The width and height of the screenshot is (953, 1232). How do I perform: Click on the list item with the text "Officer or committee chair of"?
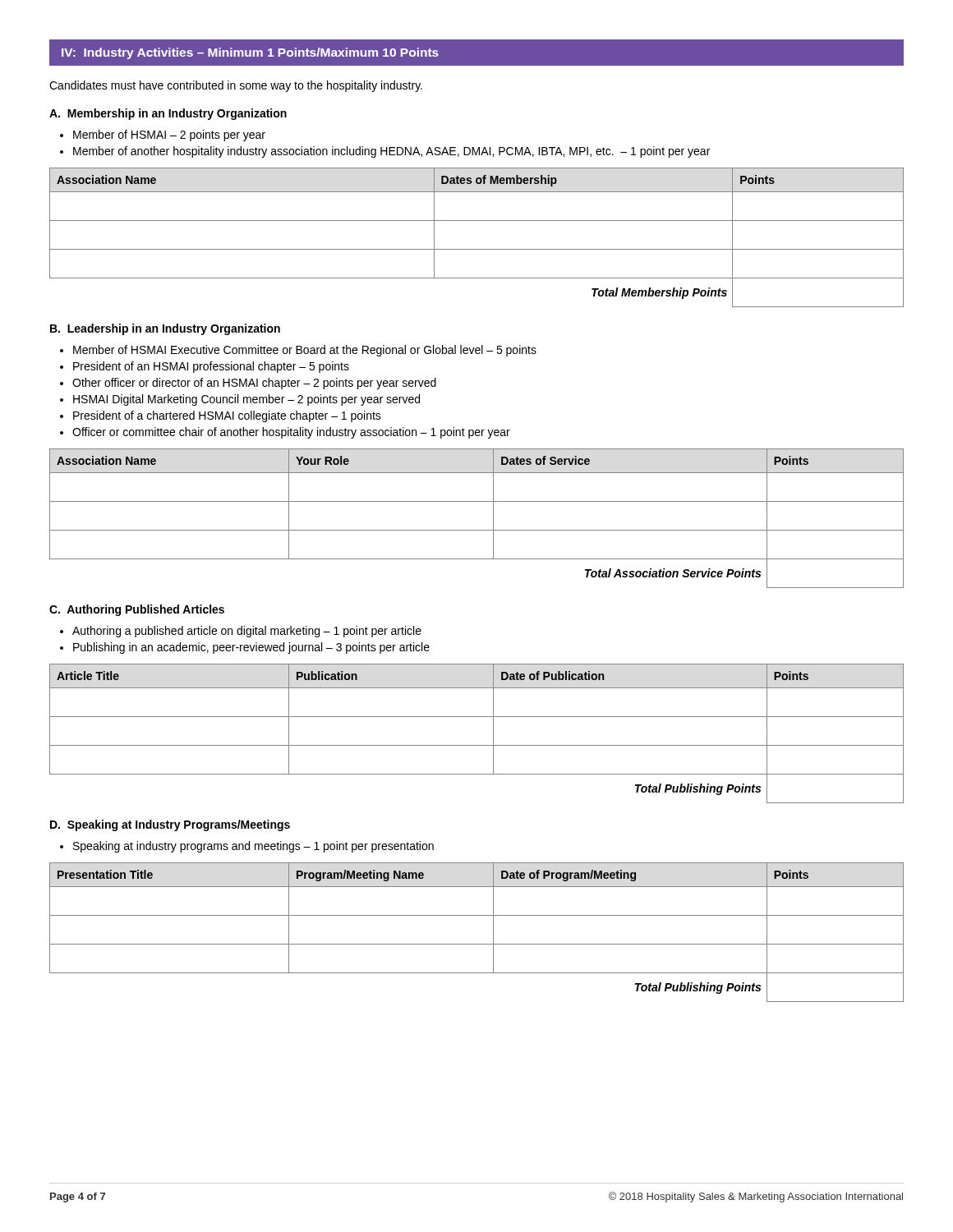(476, 432)
